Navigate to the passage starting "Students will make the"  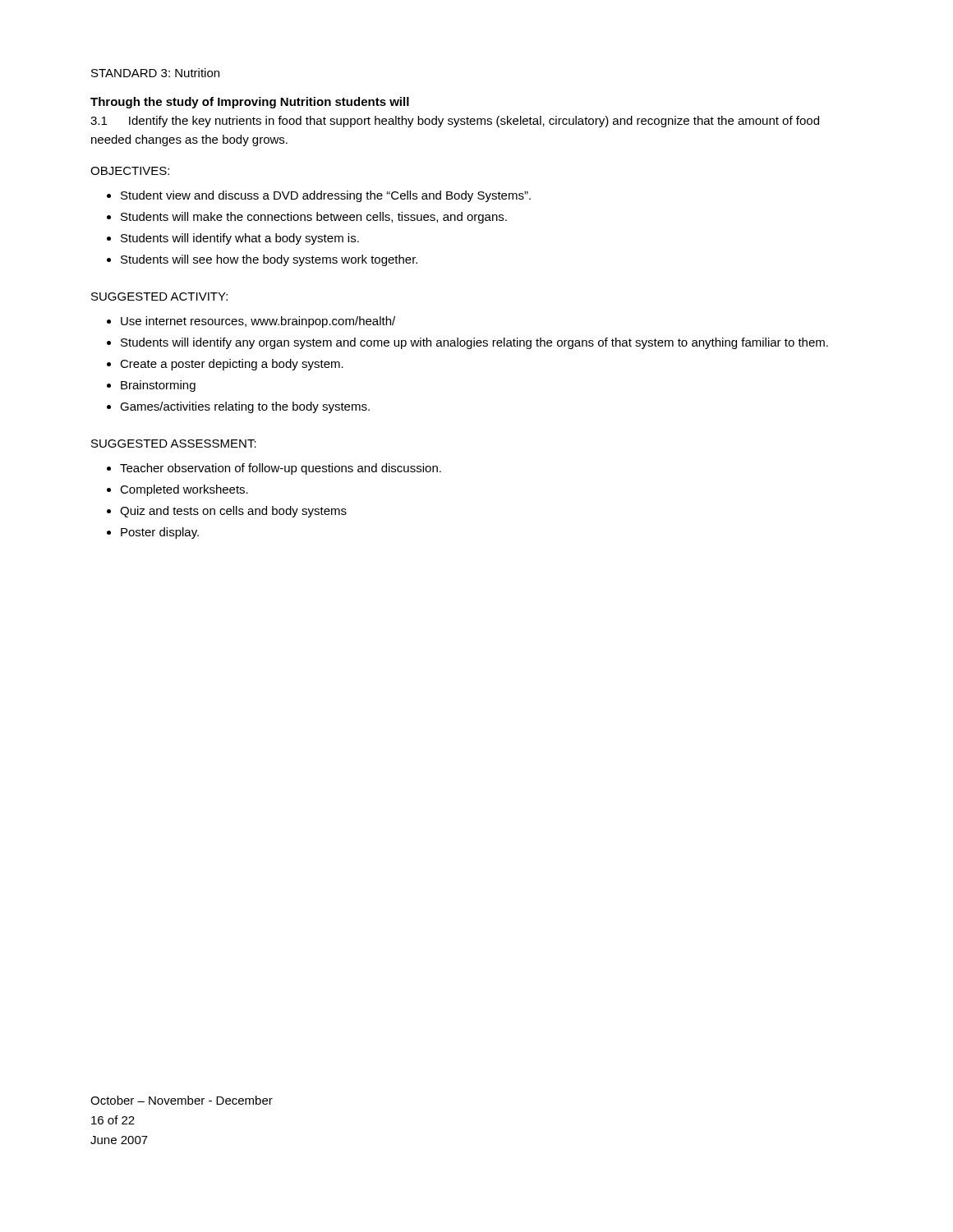point(314,216)
